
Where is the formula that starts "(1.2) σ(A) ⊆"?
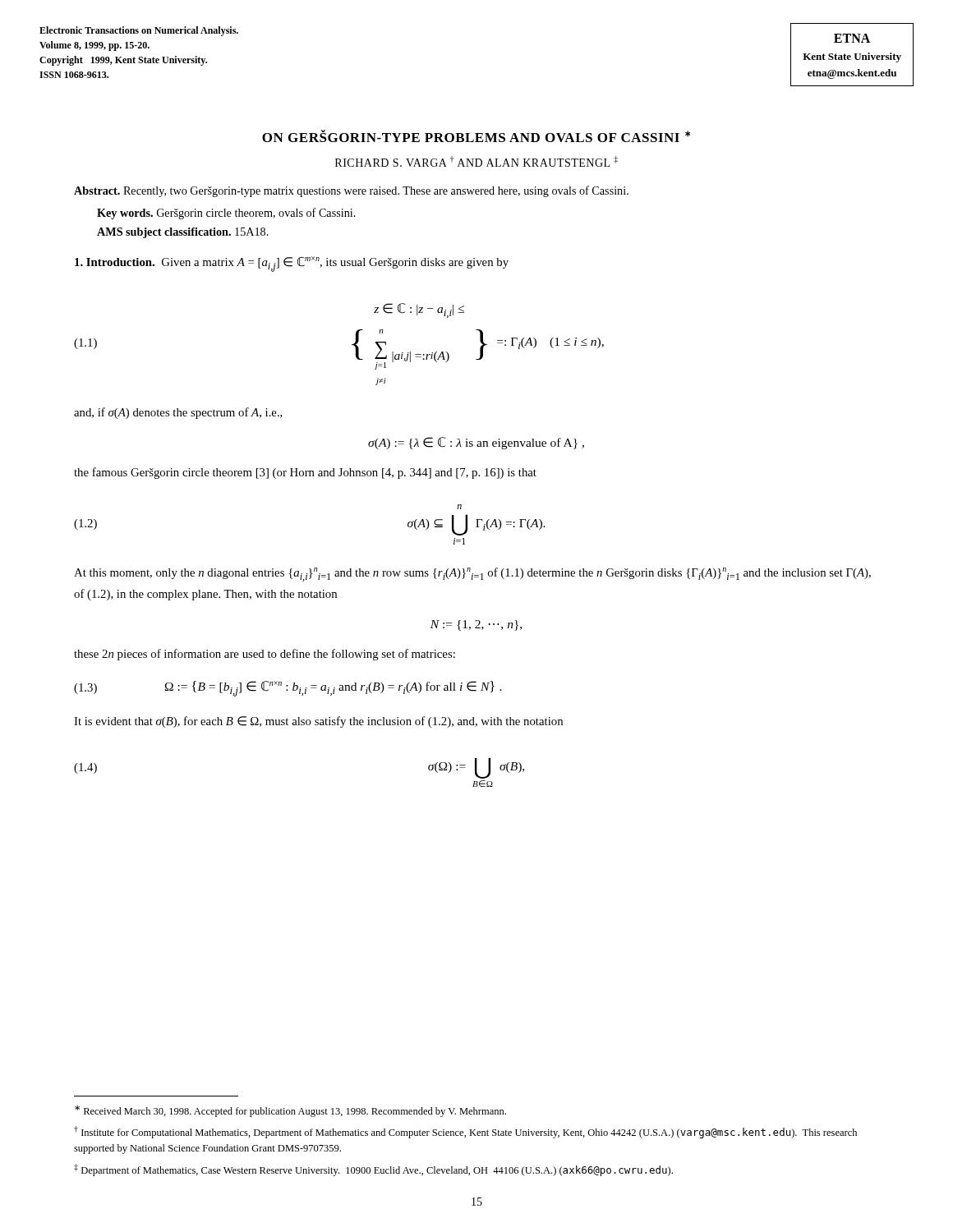pyautogui.click(x=444, y=524)
